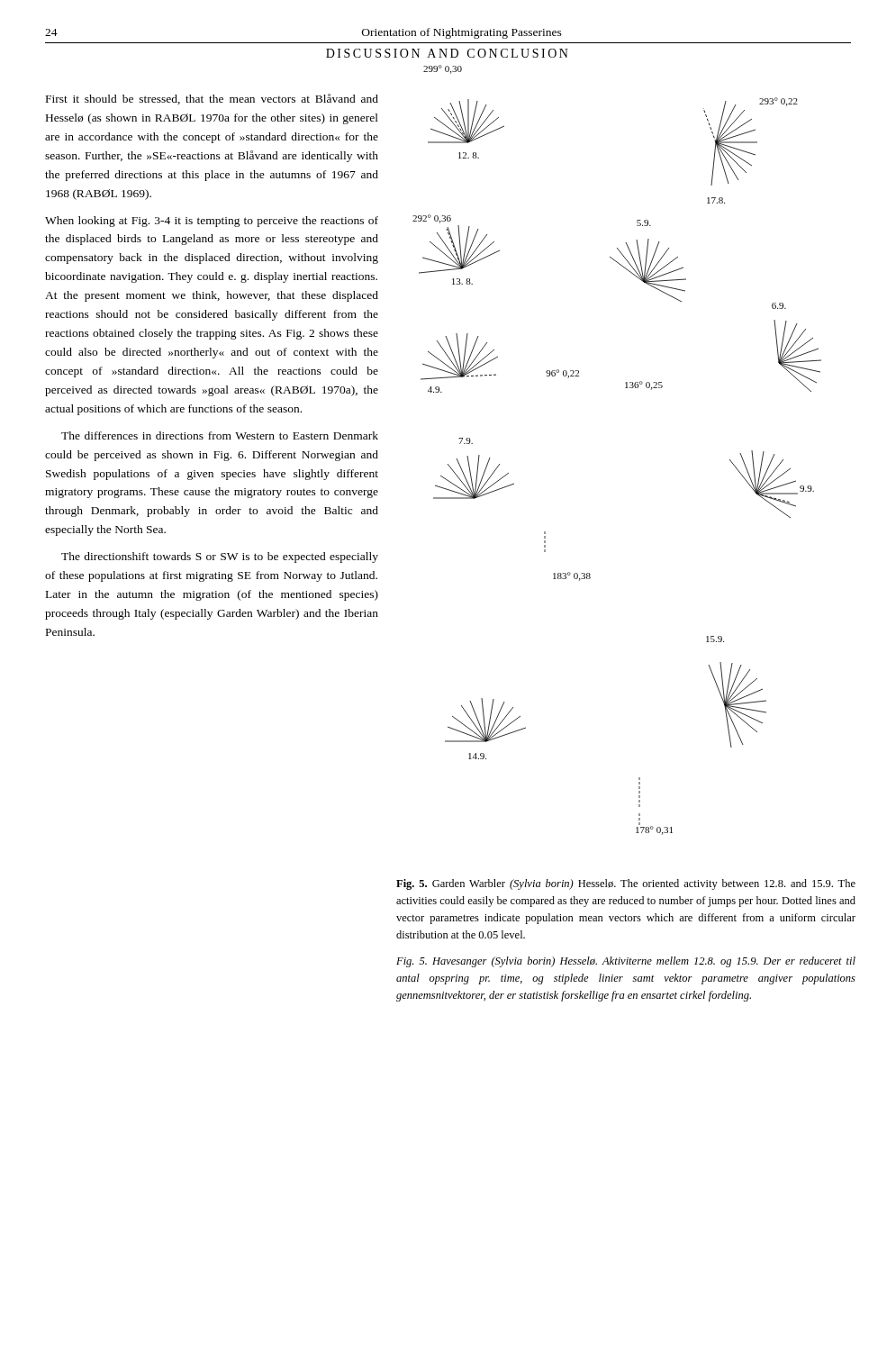Where is the caption that starts "Fig. 5. Garden Warbler (Sylvia borin)"?
This screenshot has height=1351, width=896.
(x=626, y=909)
